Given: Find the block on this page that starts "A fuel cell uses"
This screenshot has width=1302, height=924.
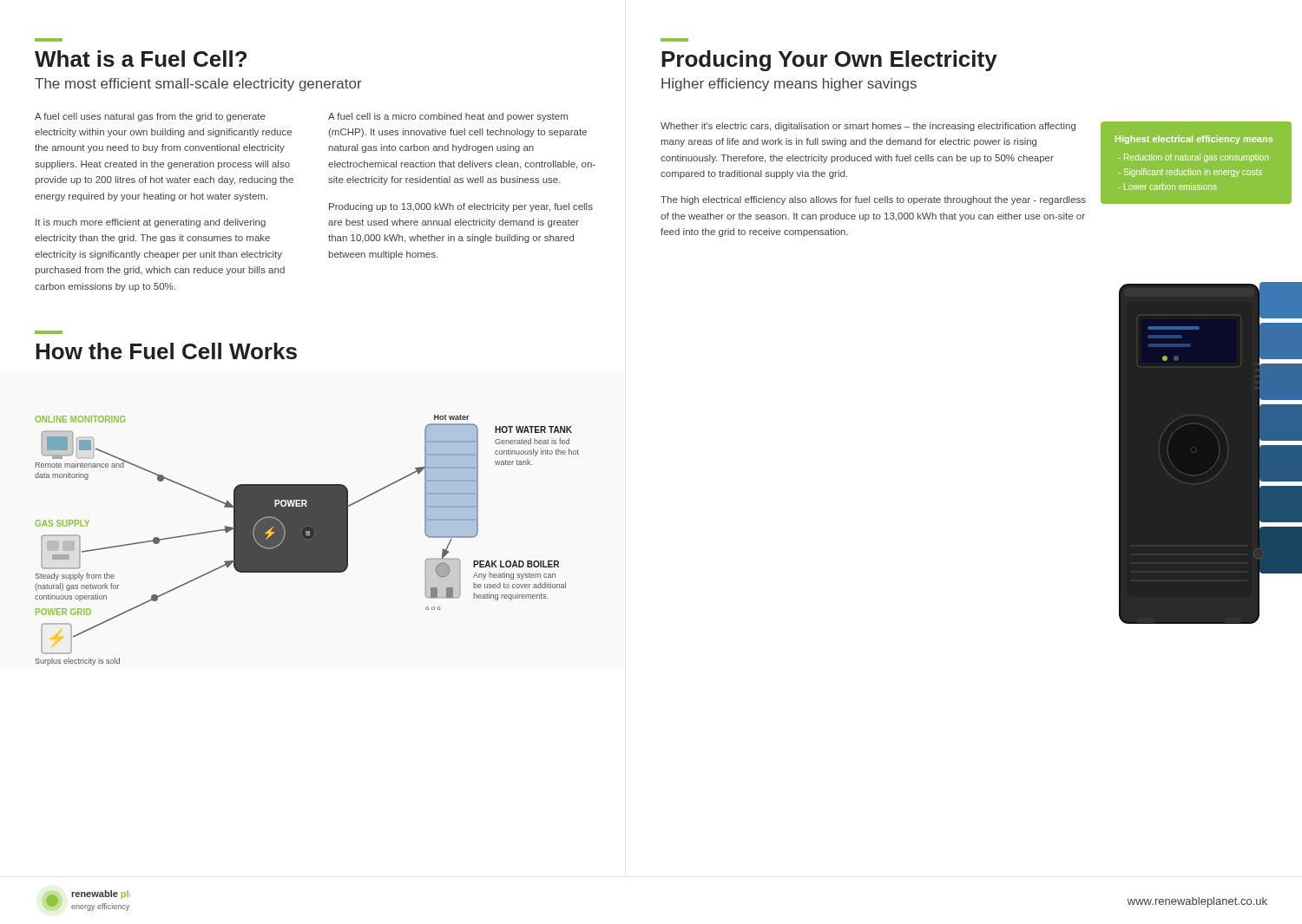Looking at the screenshot, I should tap(169, 201).
